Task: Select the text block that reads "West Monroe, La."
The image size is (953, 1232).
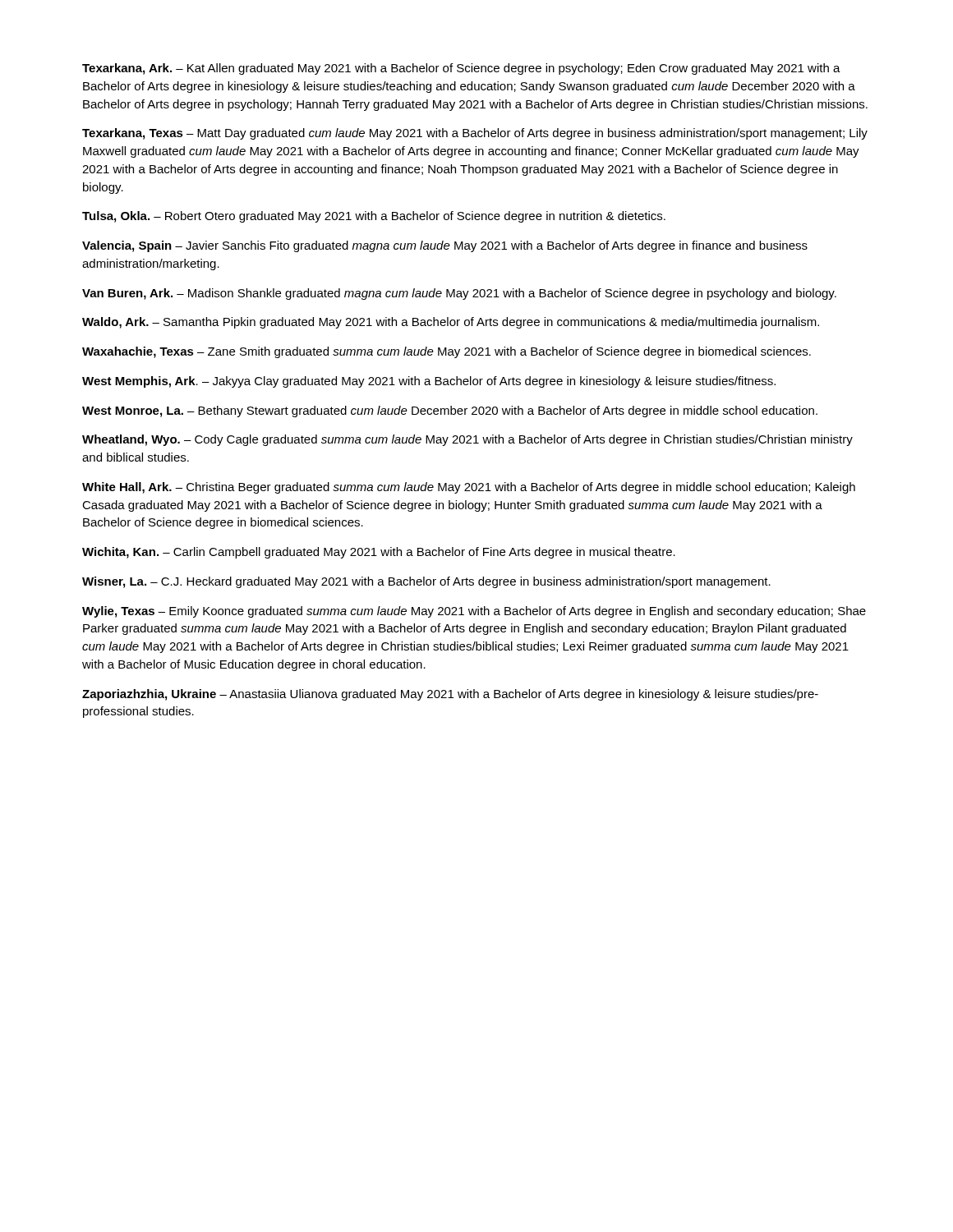Action: [450, 410]
